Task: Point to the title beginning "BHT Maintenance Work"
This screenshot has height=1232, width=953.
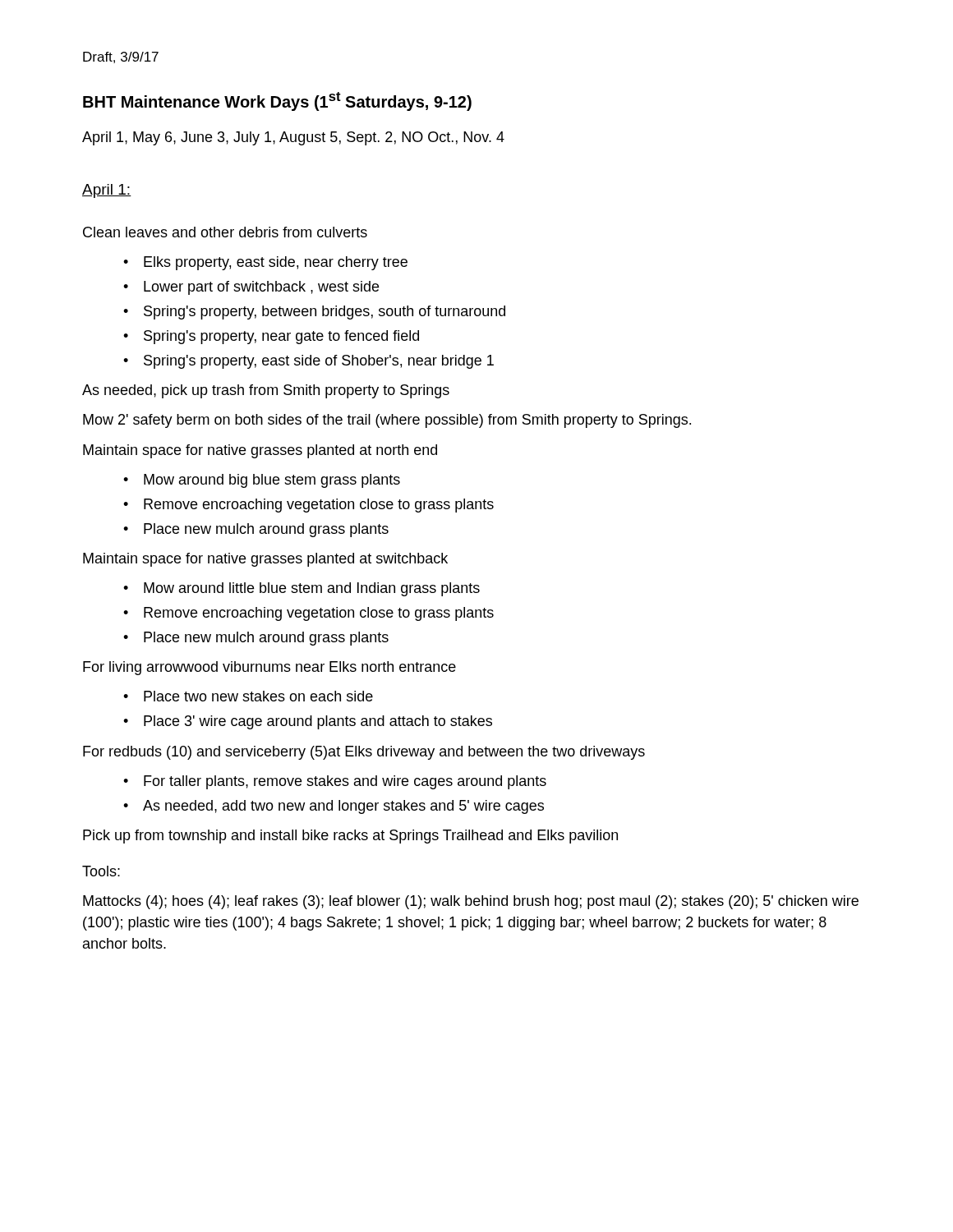Action: tap(277, 100)
